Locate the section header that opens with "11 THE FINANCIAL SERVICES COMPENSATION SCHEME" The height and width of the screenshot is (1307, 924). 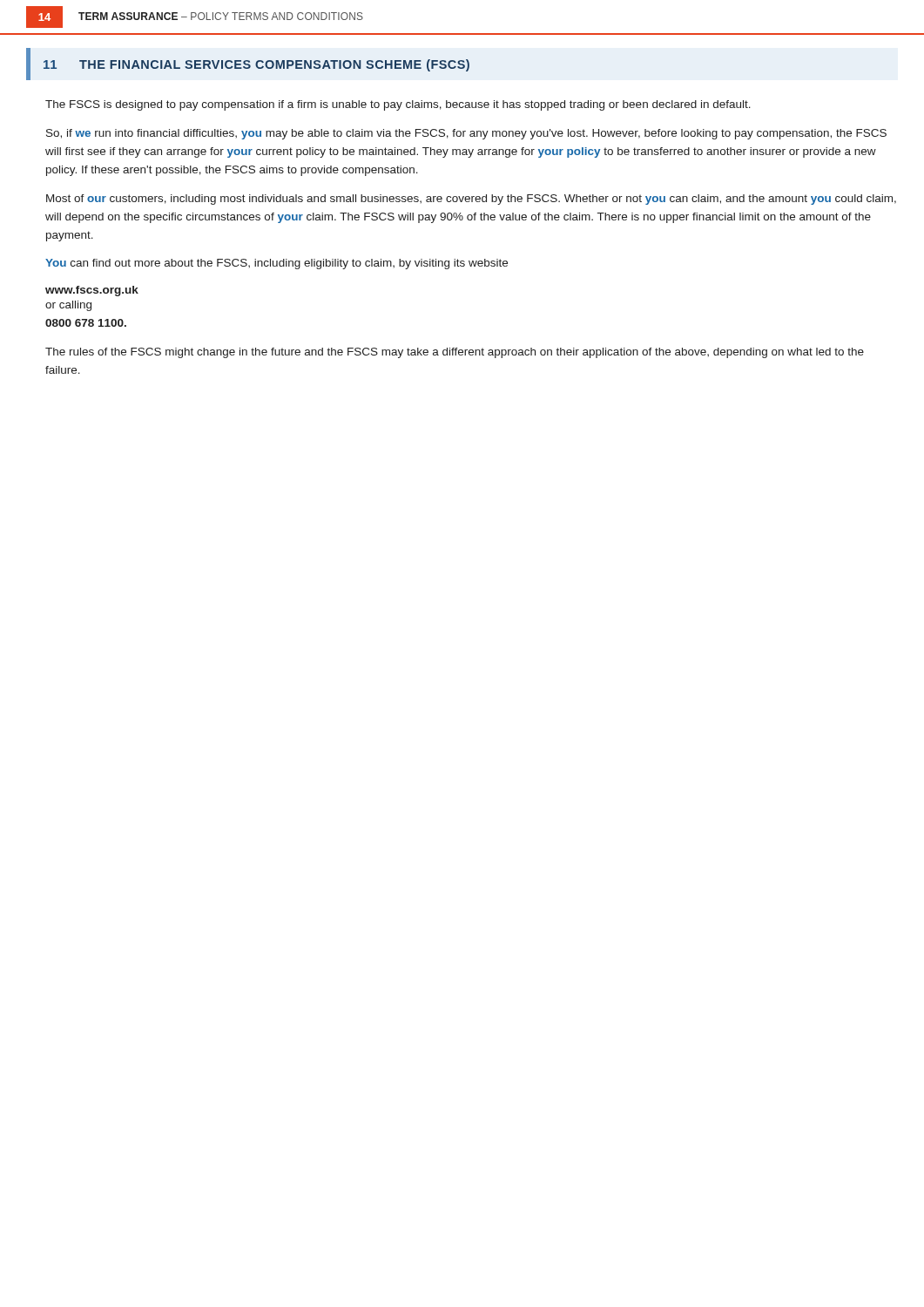coord(257,64)
